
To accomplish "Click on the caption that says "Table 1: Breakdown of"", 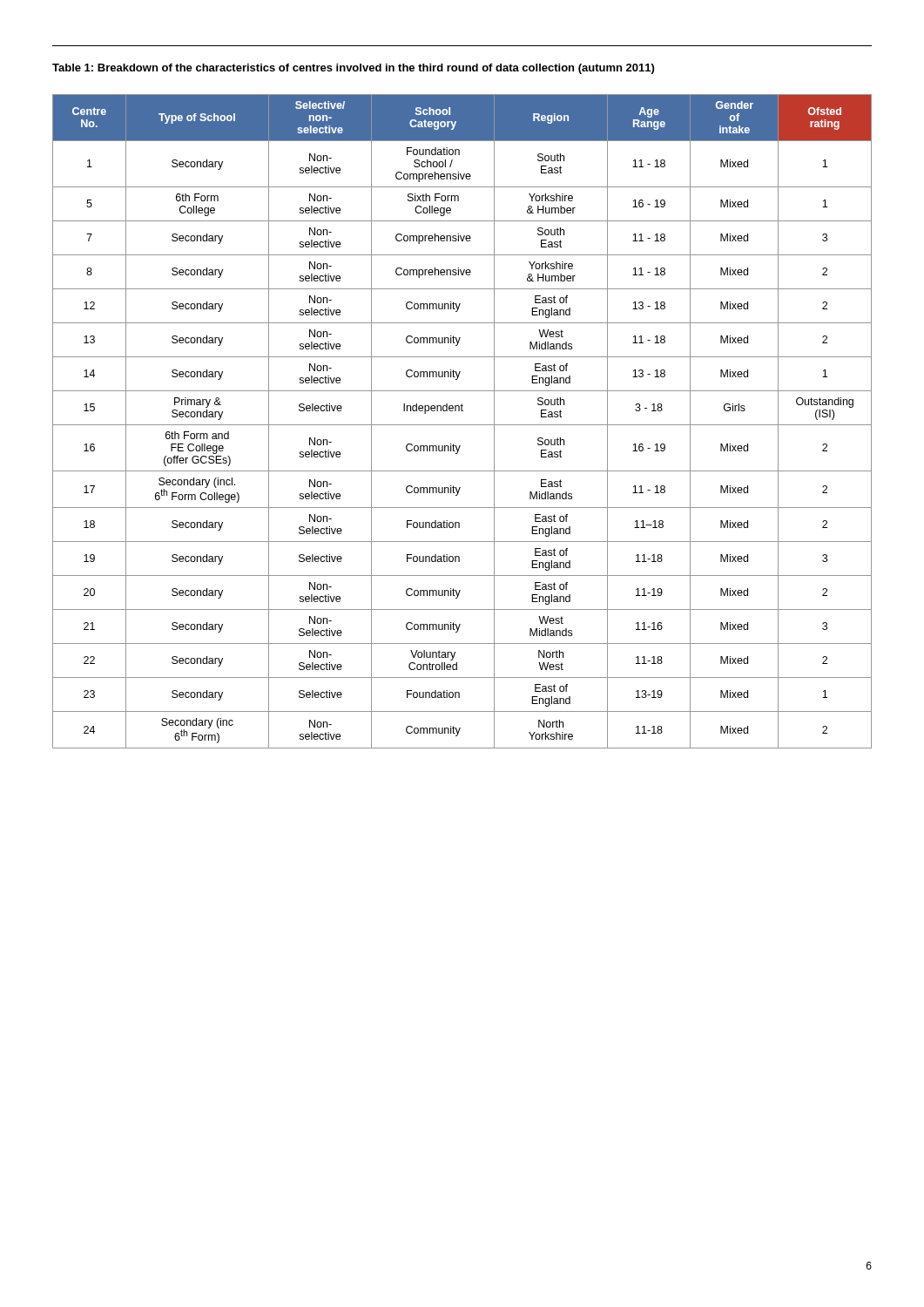I will [354, 68].
